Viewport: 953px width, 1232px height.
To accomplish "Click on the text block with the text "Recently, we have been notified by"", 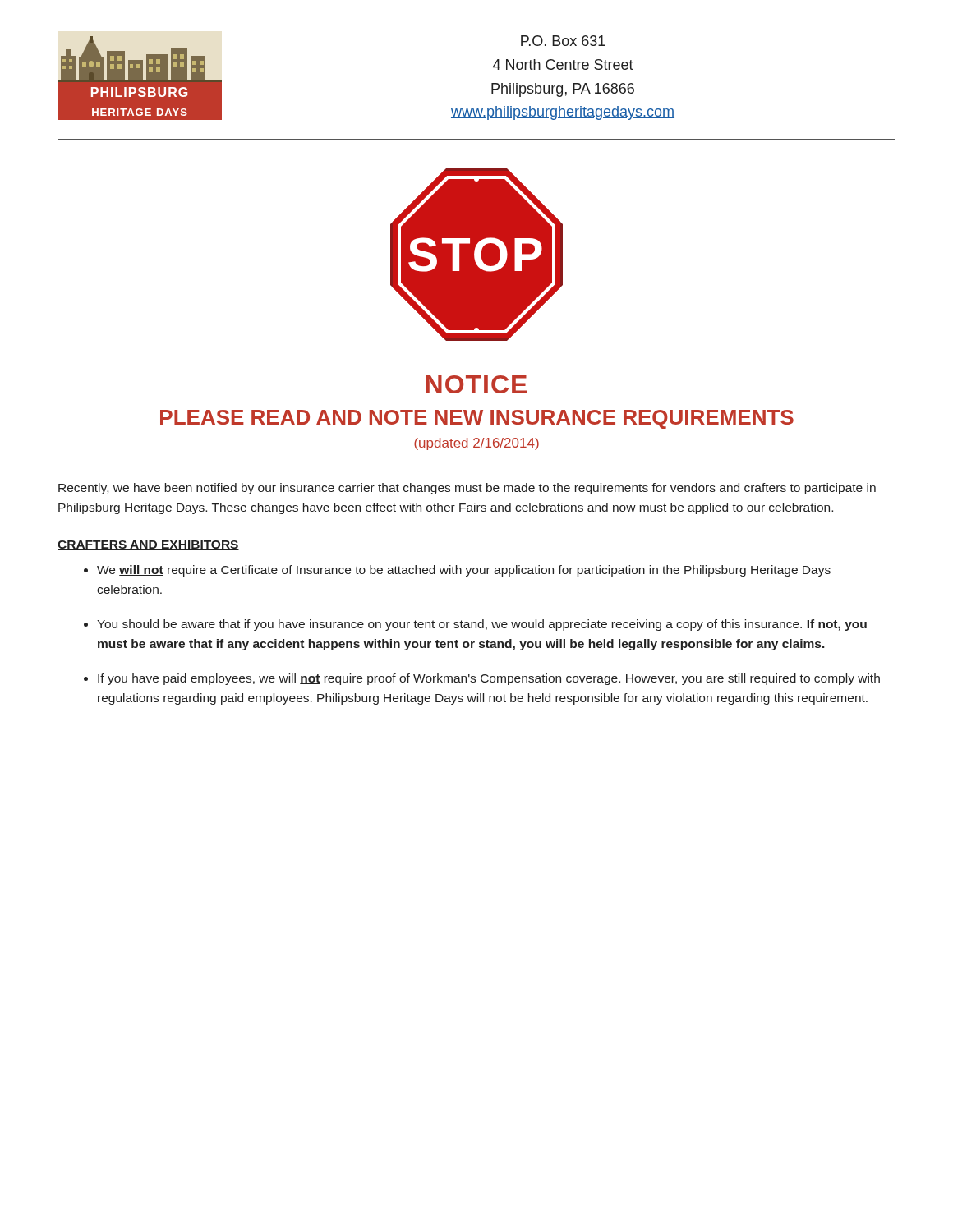I will pos(467,497).
